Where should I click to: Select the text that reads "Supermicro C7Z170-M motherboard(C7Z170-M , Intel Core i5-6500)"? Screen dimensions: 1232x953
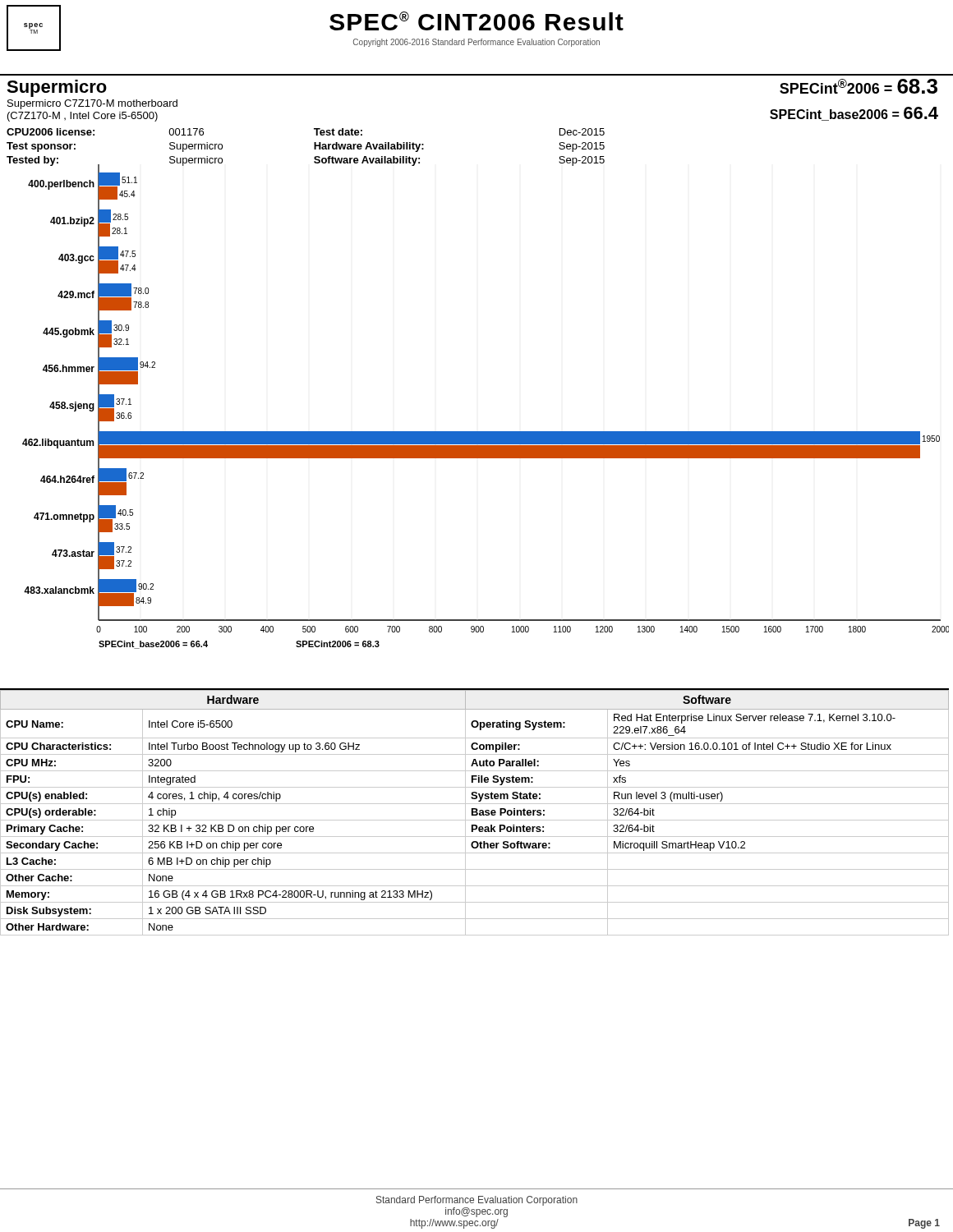(x=92, y=109)
